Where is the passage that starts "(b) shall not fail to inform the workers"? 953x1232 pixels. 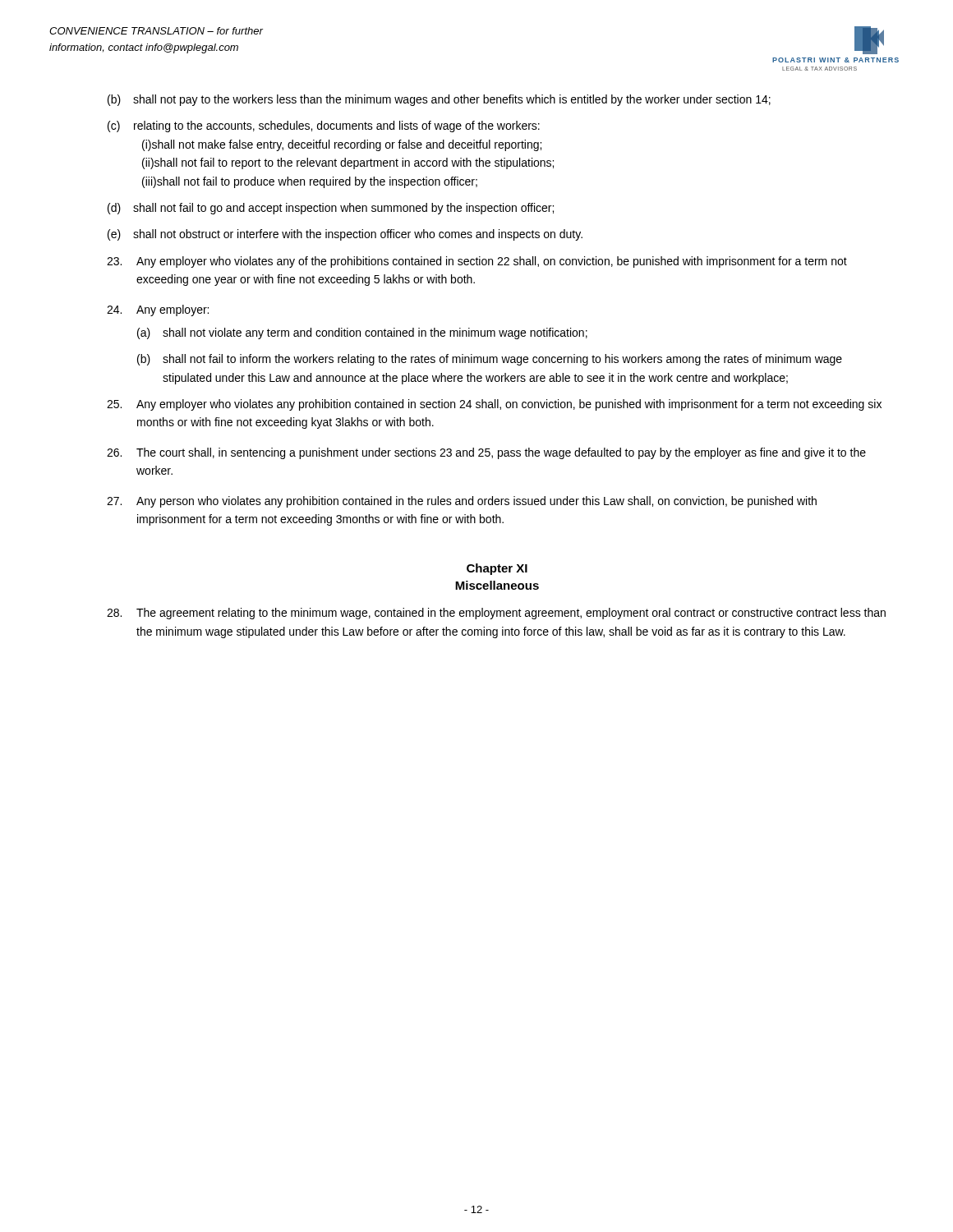pyautogui.click(x=512, y=369)
